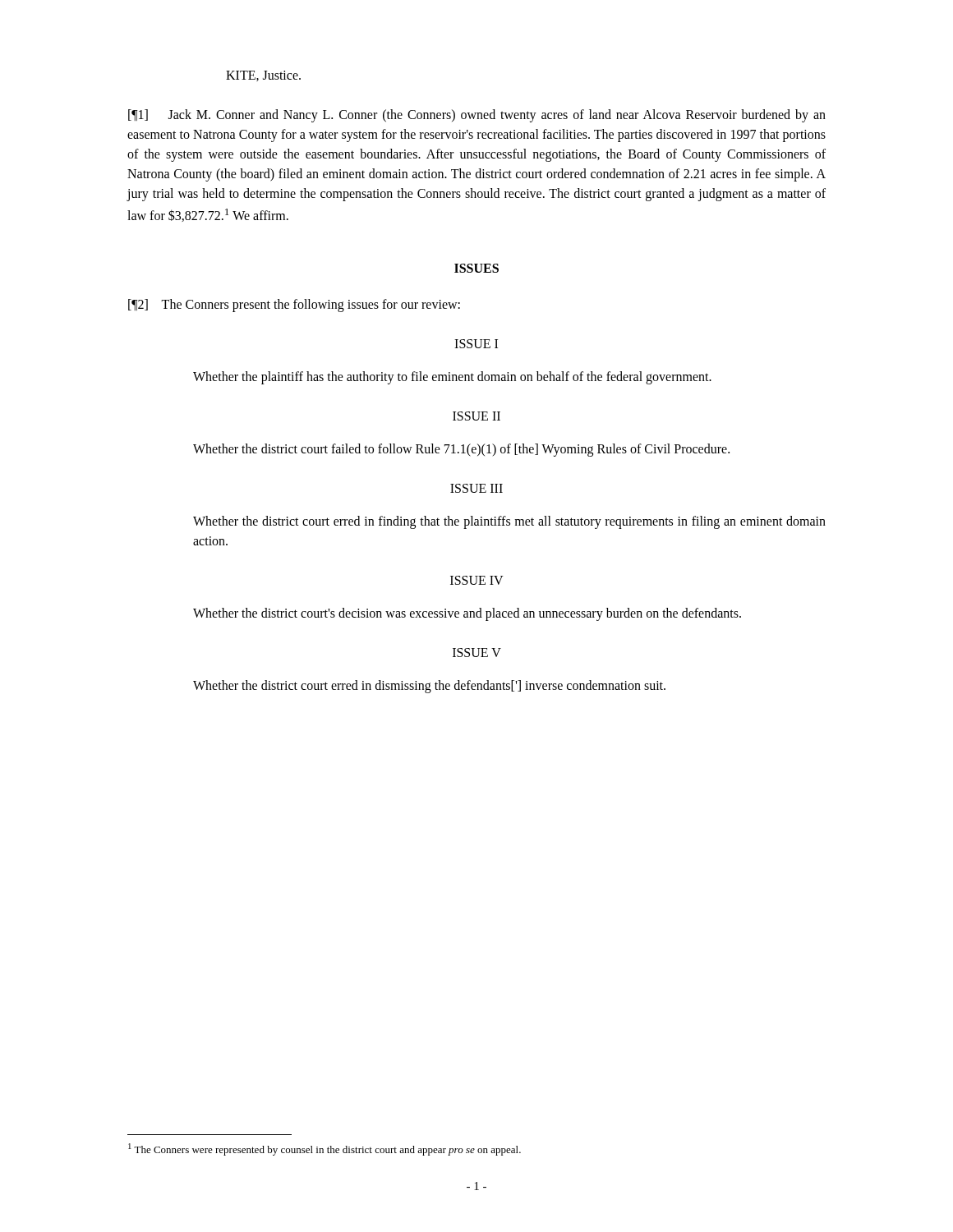Locate the text block with the text "Whether the district court failed"
This screenshot has height=1232, width=953.
pos(462,449)
